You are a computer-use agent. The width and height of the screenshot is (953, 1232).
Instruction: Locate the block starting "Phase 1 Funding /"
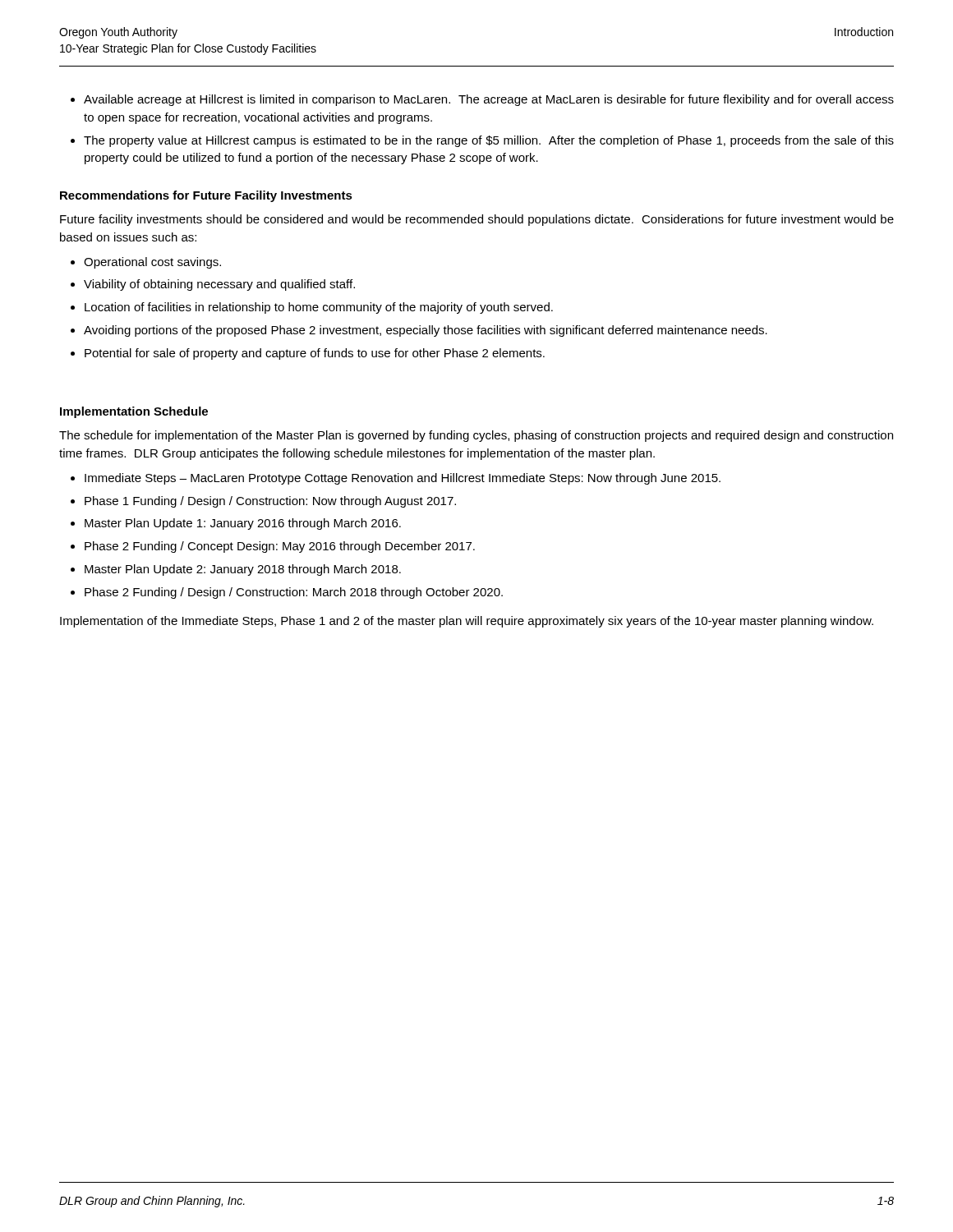[x=270, y=500]
